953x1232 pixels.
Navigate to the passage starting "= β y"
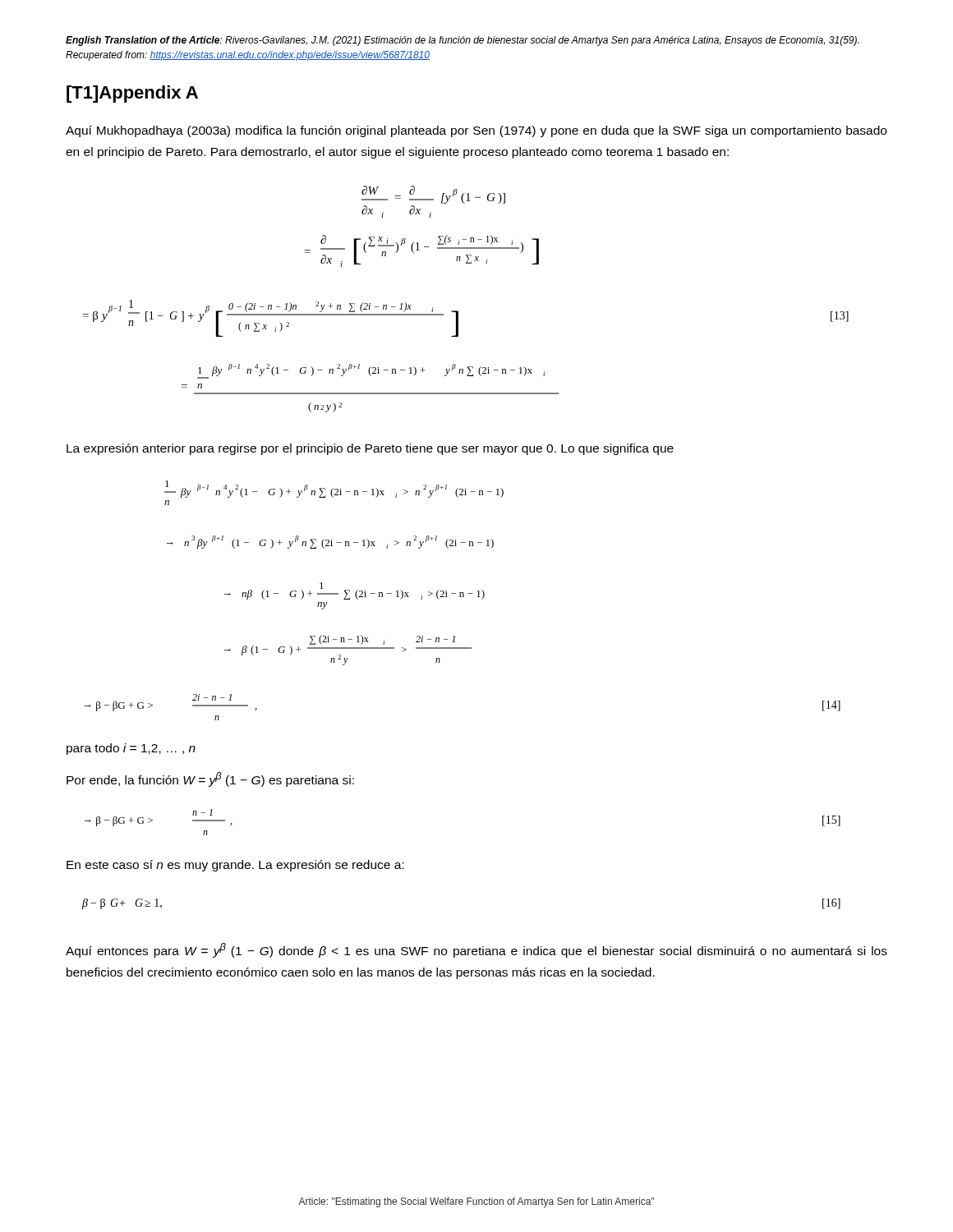[x=476, y=320]
